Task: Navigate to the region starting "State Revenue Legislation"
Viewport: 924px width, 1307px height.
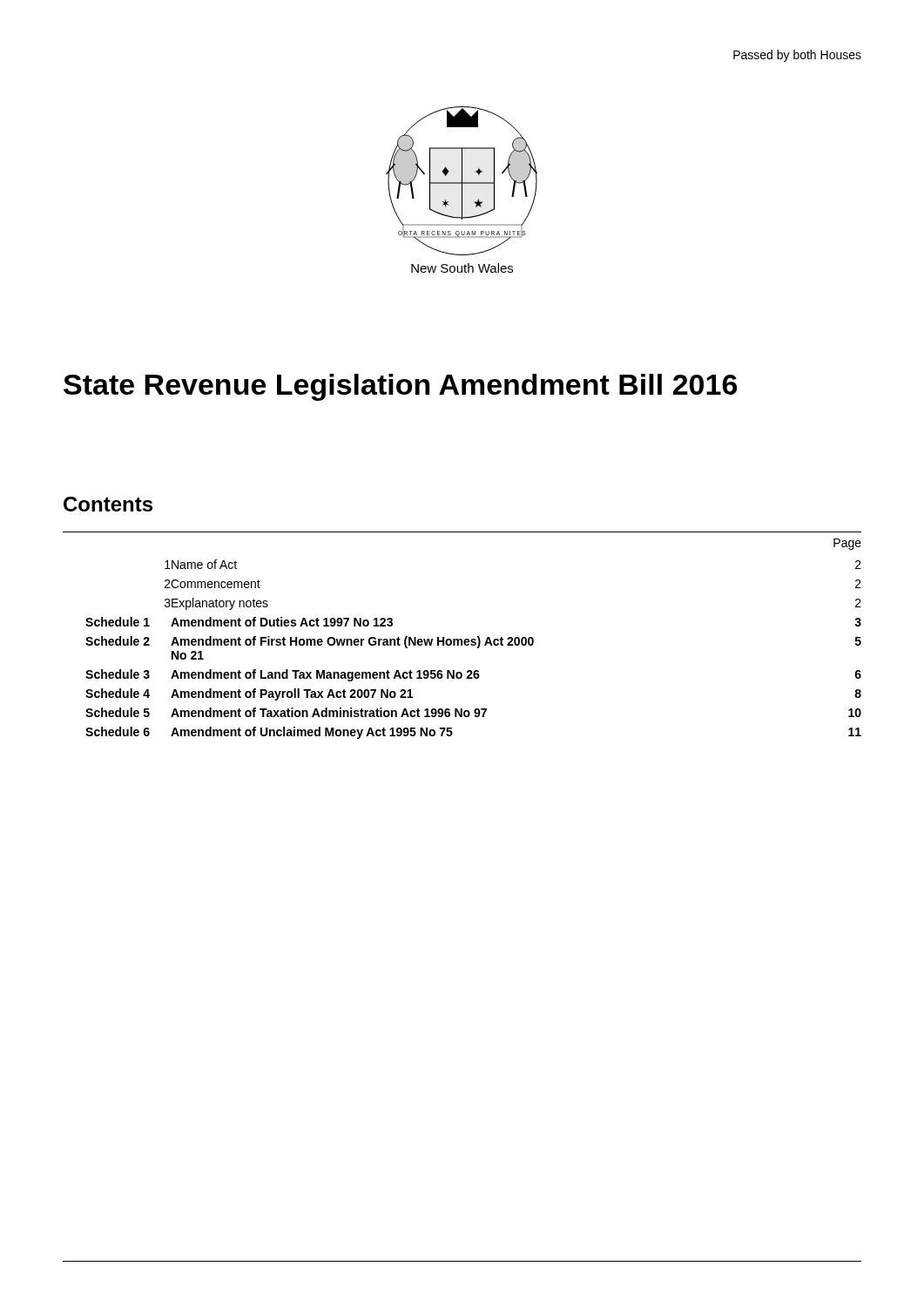Action: click(400, 384)
